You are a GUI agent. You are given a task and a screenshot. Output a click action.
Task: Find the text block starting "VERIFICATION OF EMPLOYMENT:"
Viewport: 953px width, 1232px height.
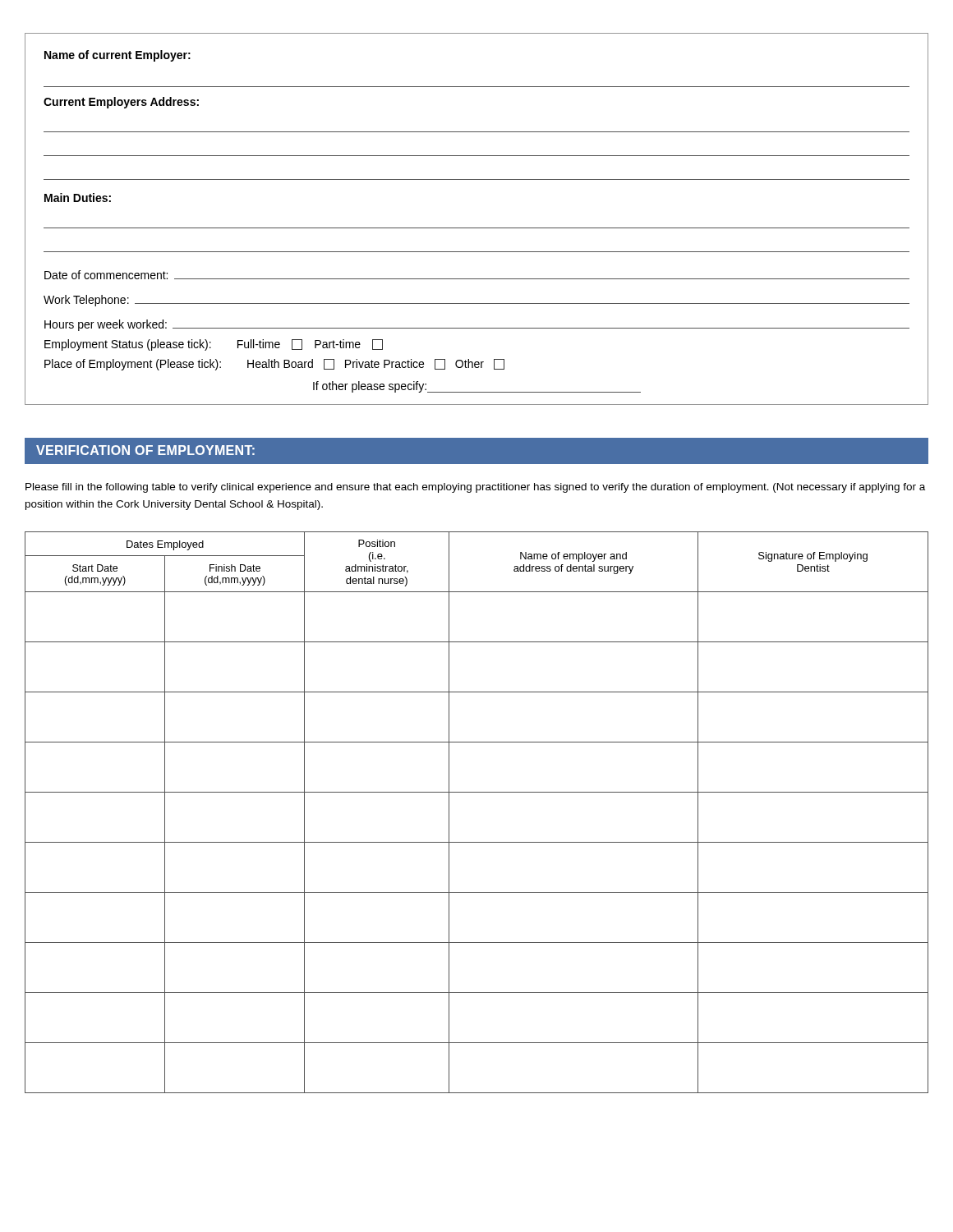146,450
